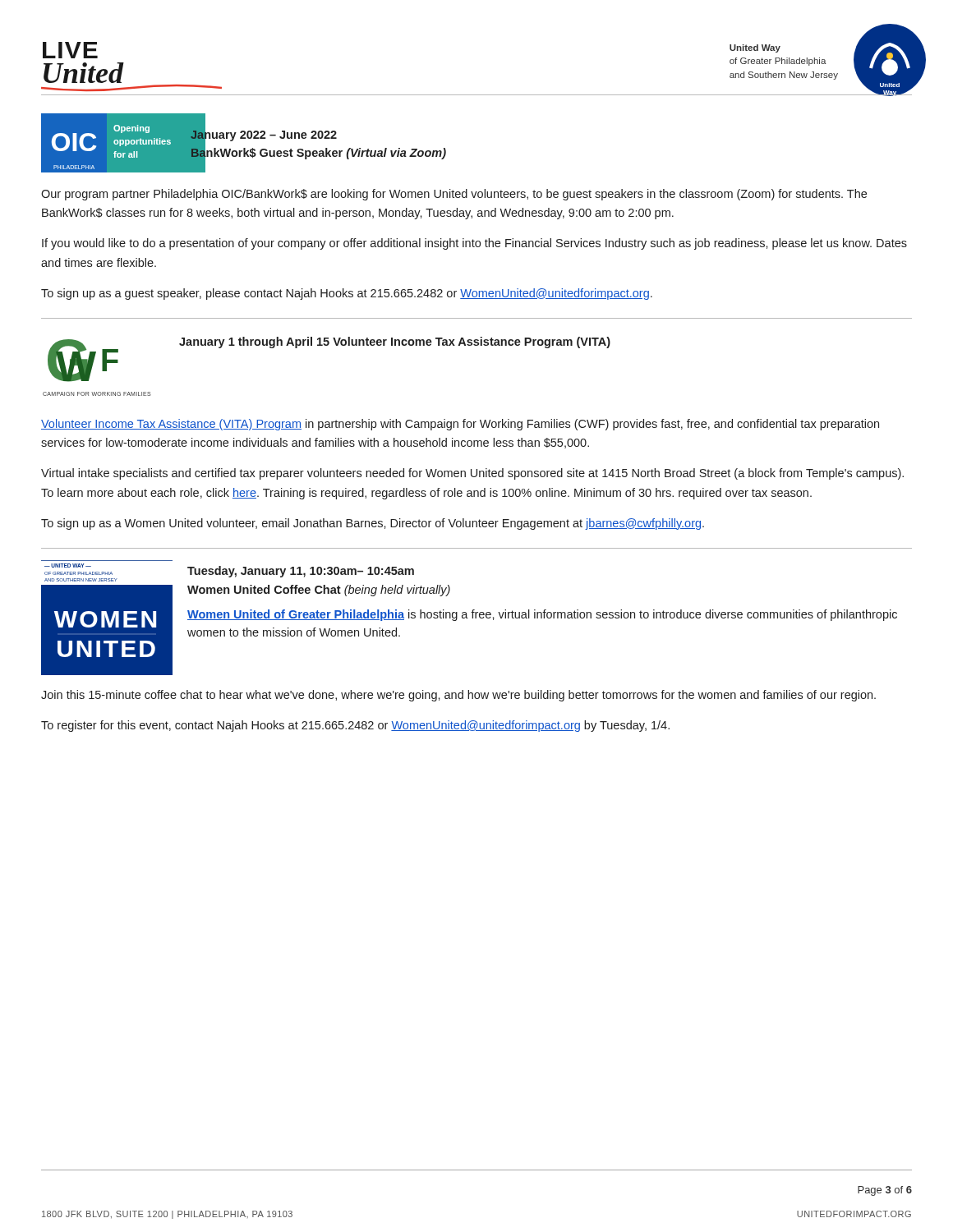Viewport: 953px width, 1232px height.
Task: Select the text block that says "Volunteer Income Tax Assistance"
Action: tap(461, 433)
